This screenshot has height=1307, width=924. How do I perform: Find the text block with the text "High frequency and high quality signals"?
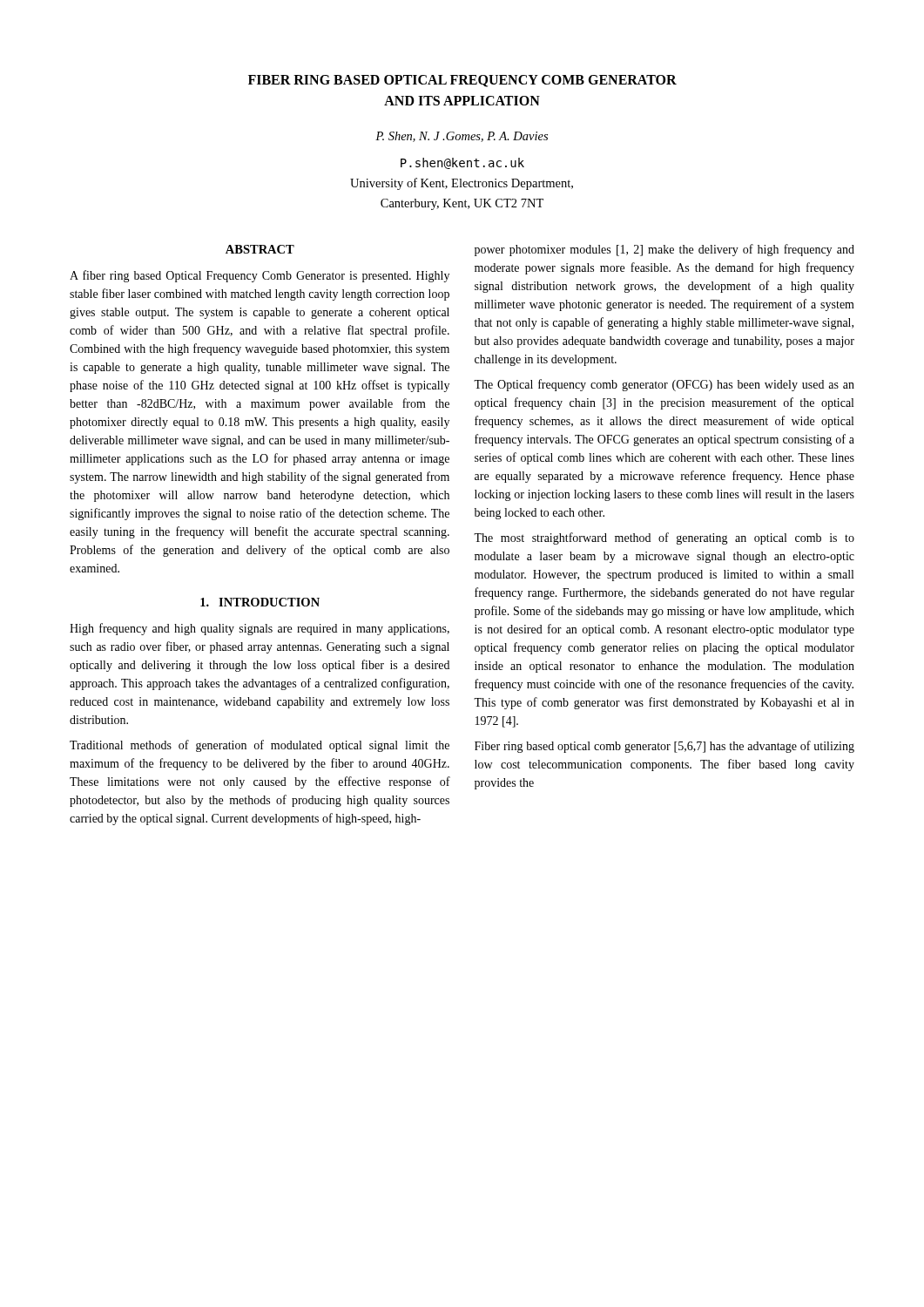[x=260, y=629]
